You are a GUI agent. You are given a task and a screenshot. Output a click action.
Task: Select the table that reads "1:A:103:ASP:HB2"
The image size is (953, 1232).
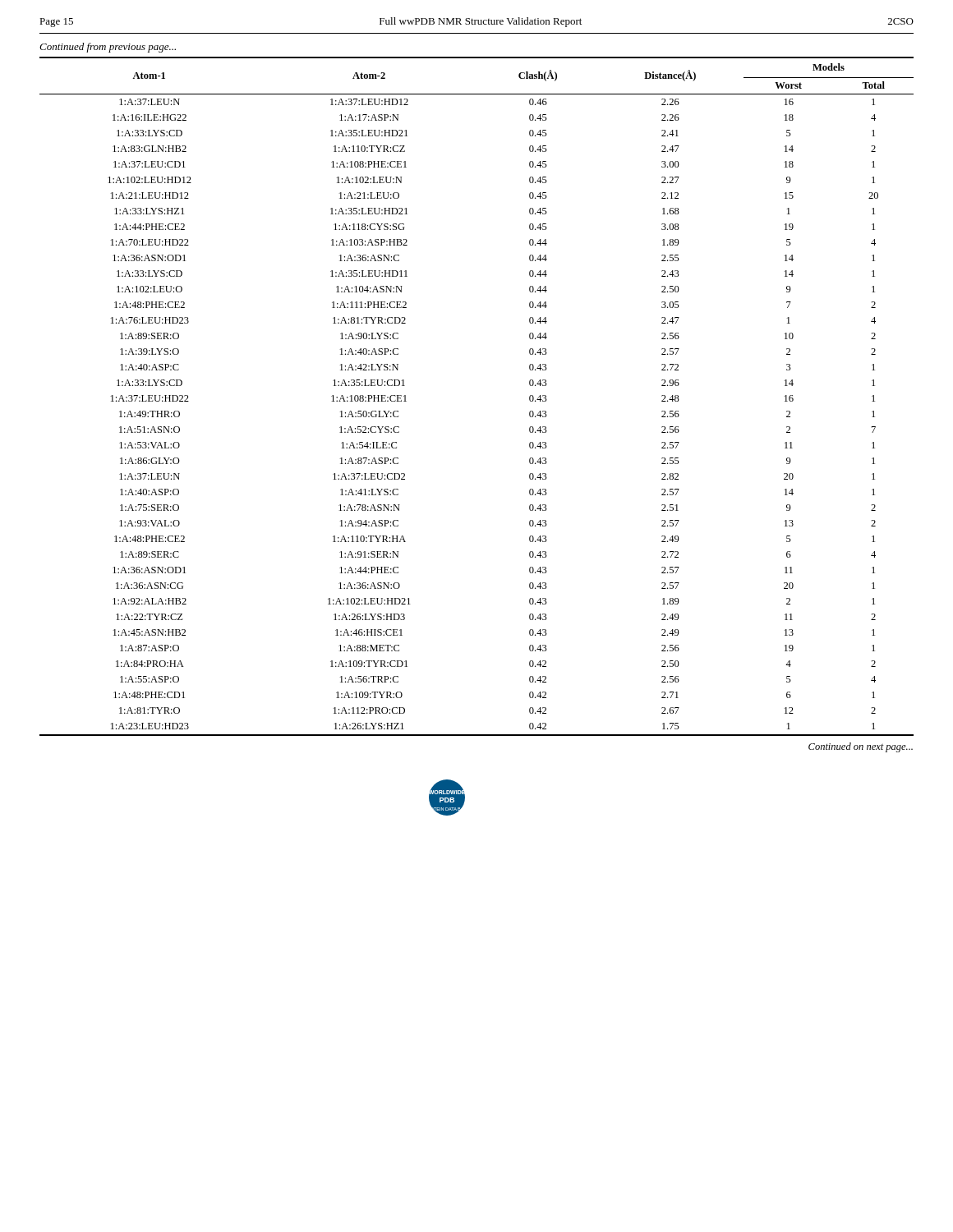(476, 396)
